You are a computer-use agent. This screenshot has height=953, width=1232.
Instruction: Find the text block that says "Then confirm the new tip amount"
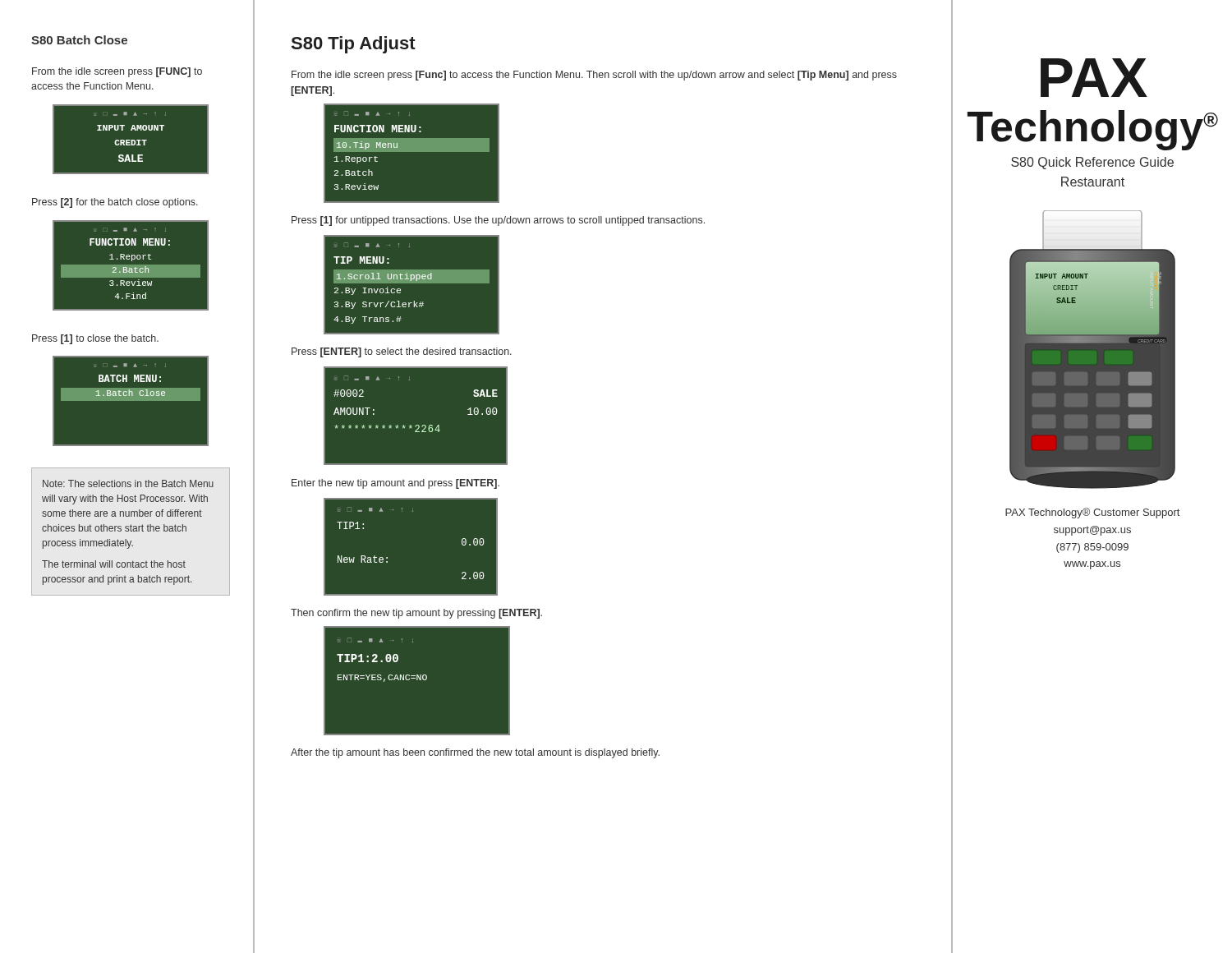(416, 614)
